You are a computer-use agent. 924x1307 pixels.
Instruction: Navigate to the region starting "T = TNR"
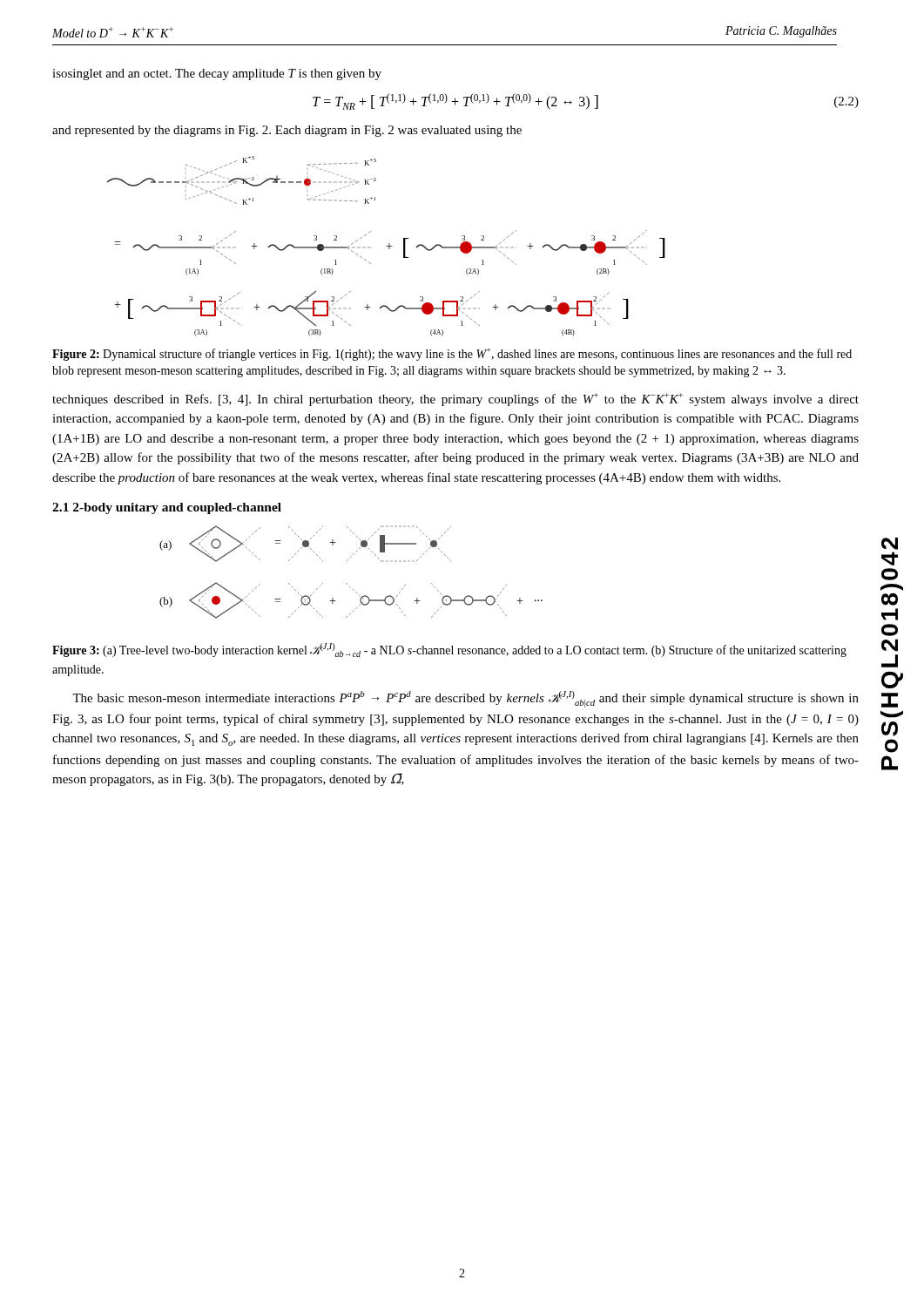coord(585,102)
